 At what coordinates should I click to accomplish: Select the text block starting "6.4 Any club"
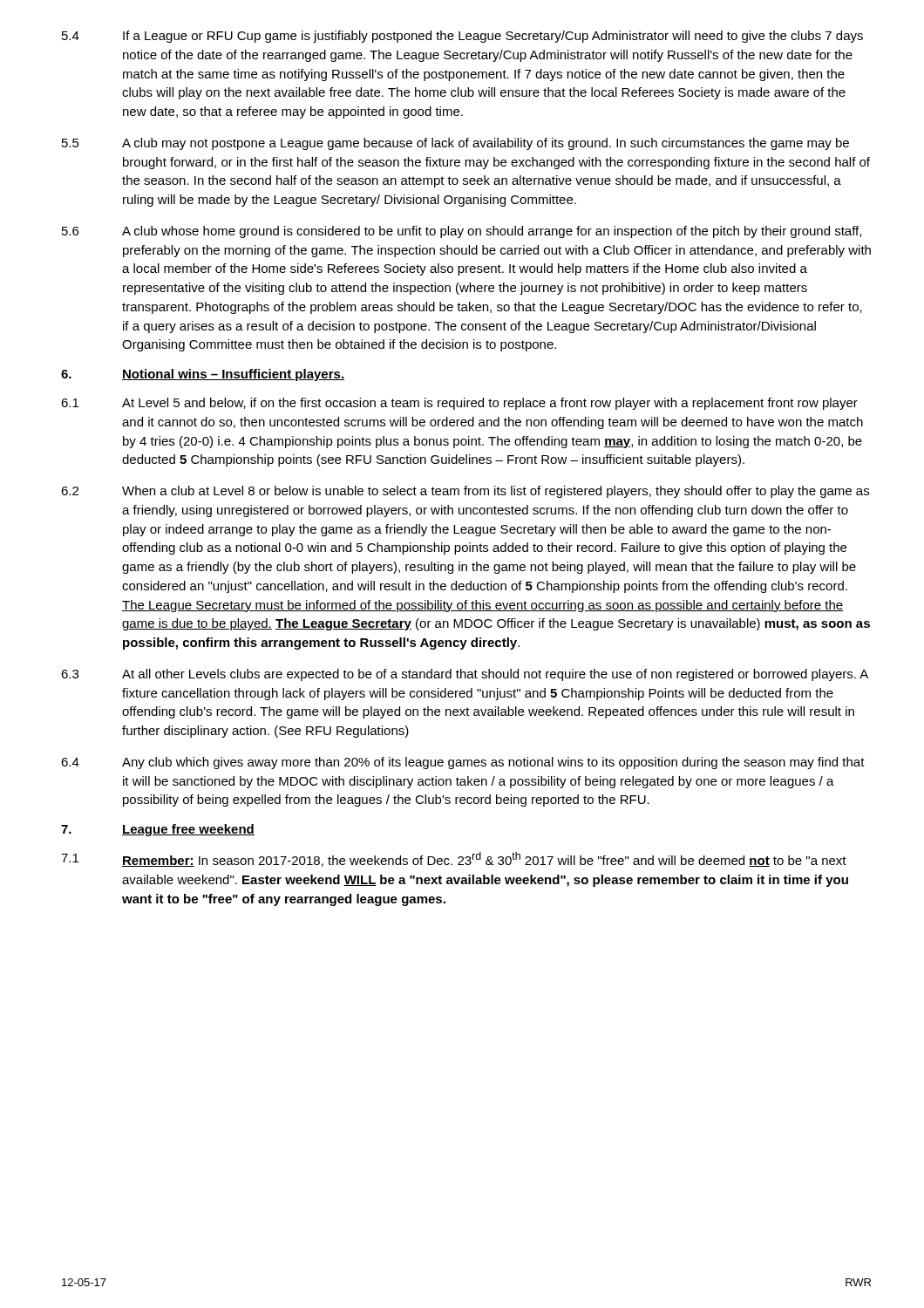click(466, 781)
